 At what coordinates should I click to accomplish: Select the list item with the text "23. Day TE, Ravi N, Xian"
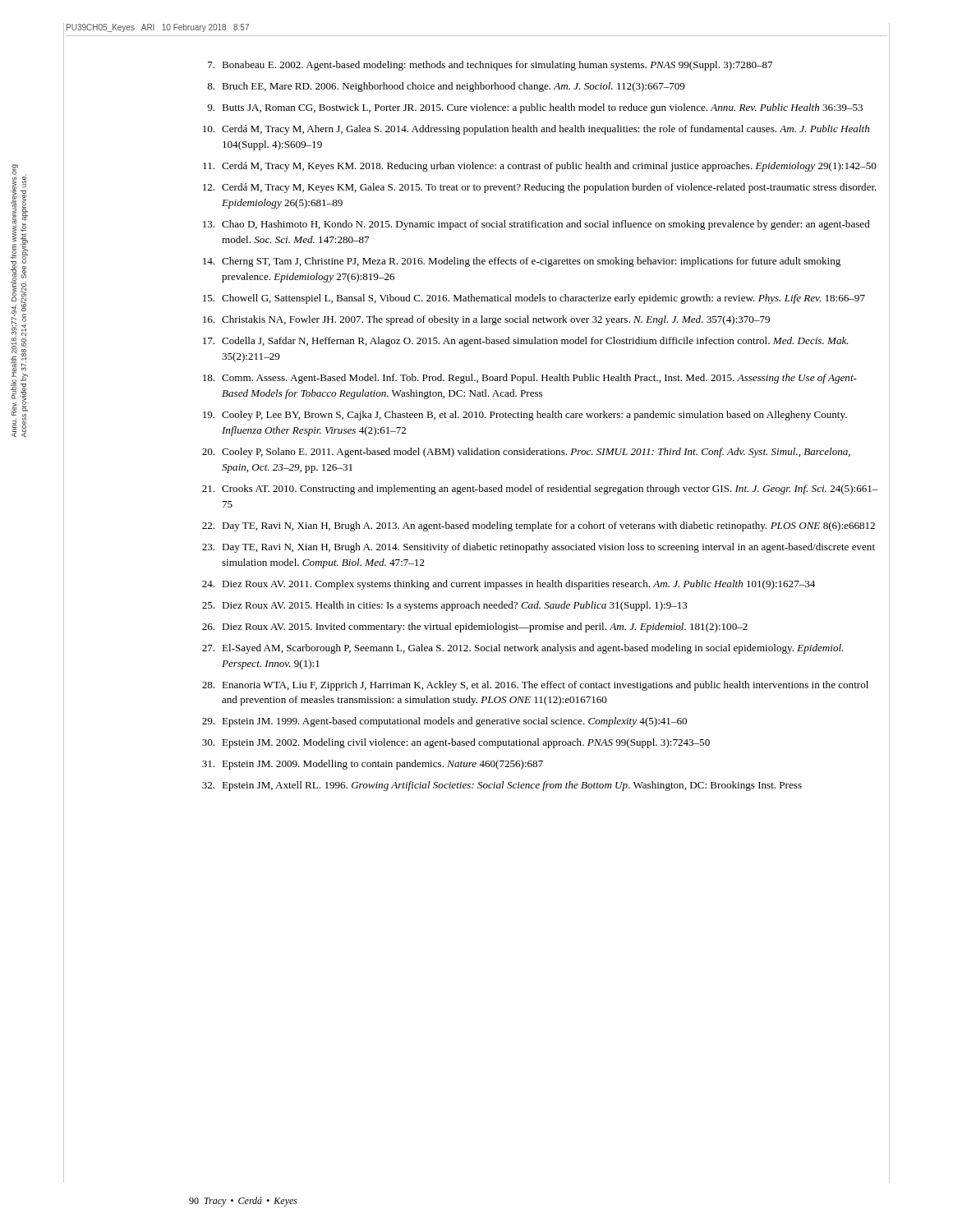pyautogui.click(x=534, y=555)
